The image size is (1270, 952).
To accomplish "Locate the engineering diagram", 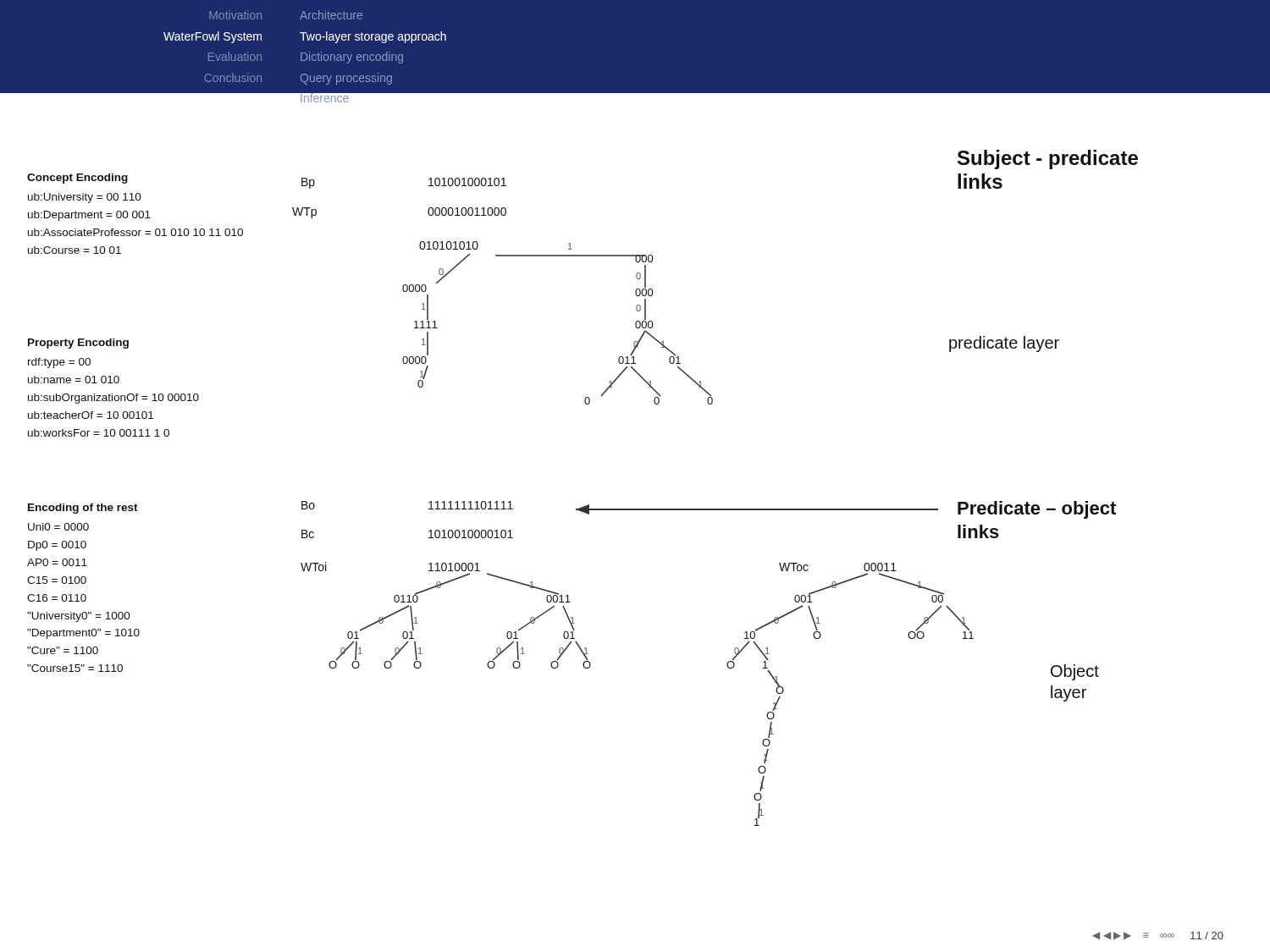I will pyautogui.click(x=745, y=470).
